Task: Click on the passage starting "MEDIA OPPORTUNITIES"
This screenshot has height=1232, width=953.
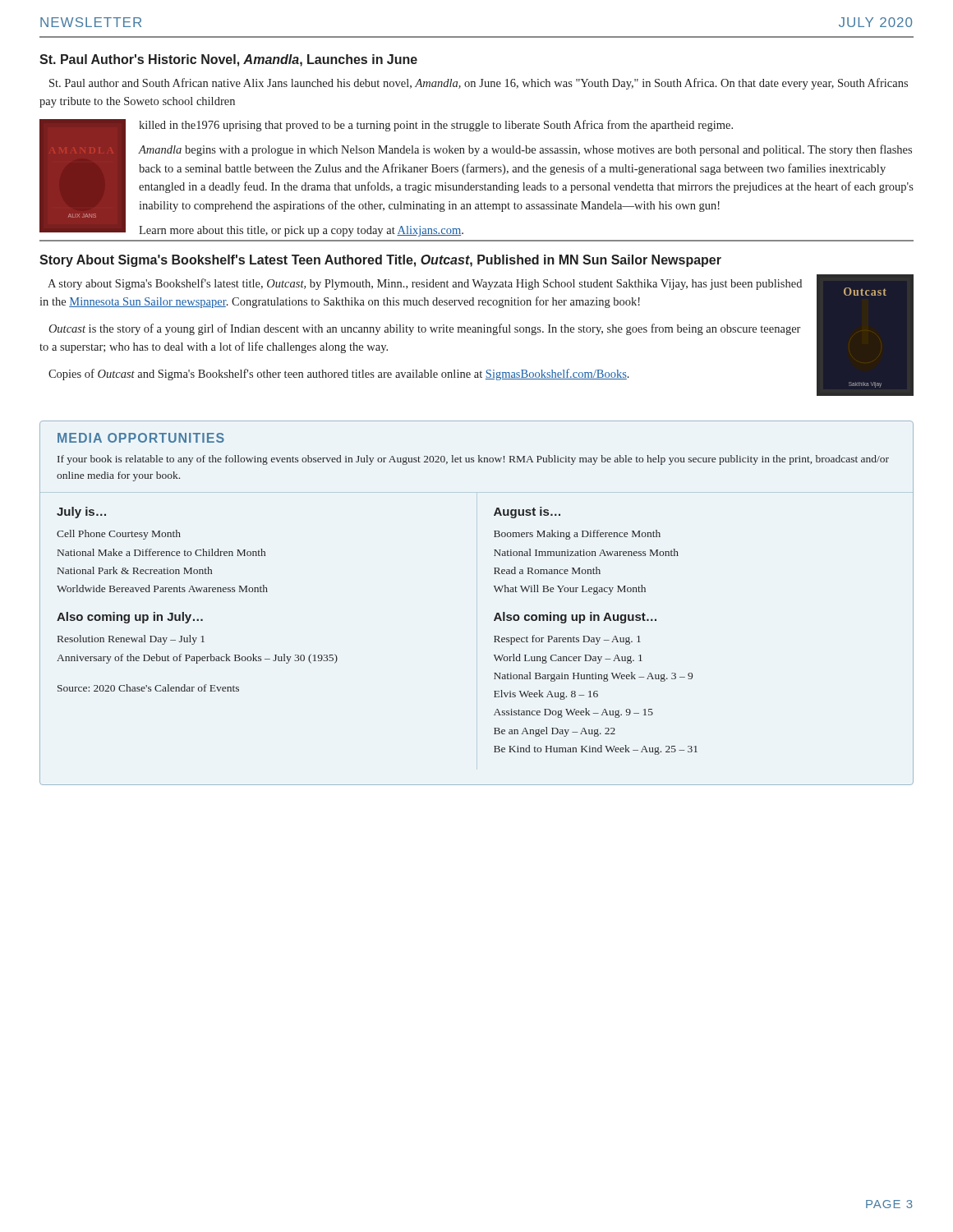Action: click(141, 438)
